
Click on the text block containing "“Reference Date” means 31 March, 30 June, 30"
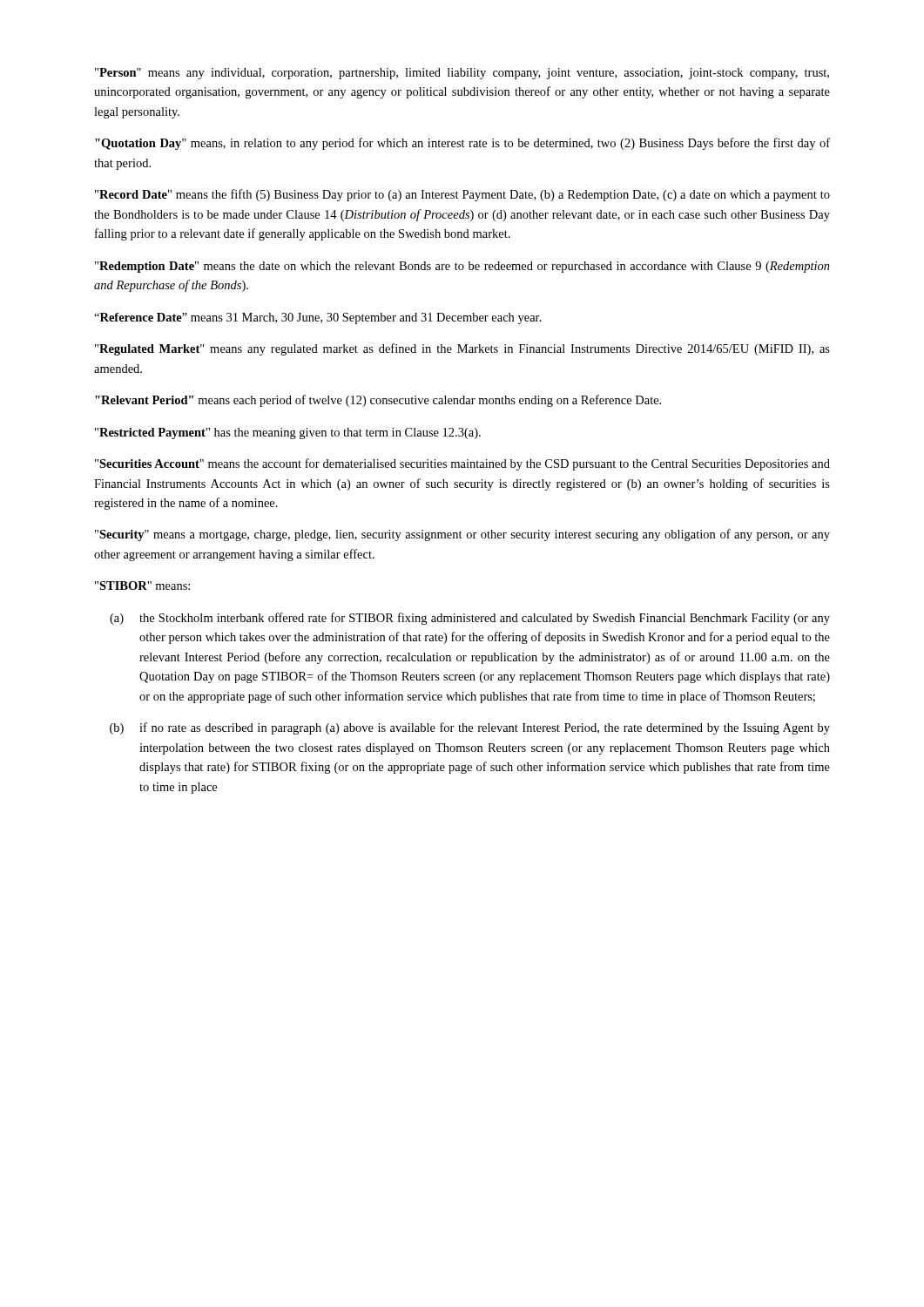[x=318, y=317]
